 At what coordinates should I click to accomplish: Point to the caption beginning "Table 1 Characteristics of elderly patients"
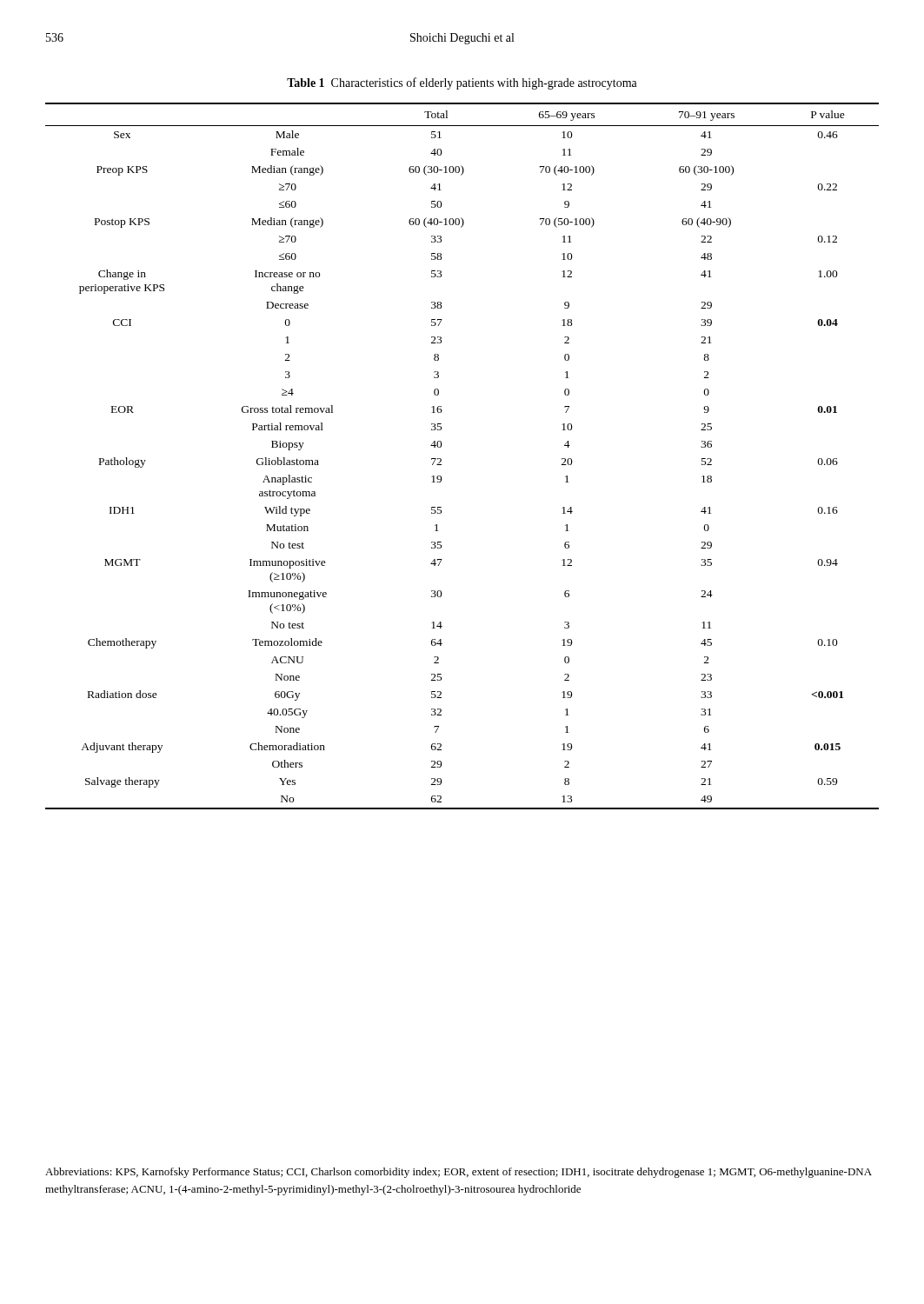point(462,83)
